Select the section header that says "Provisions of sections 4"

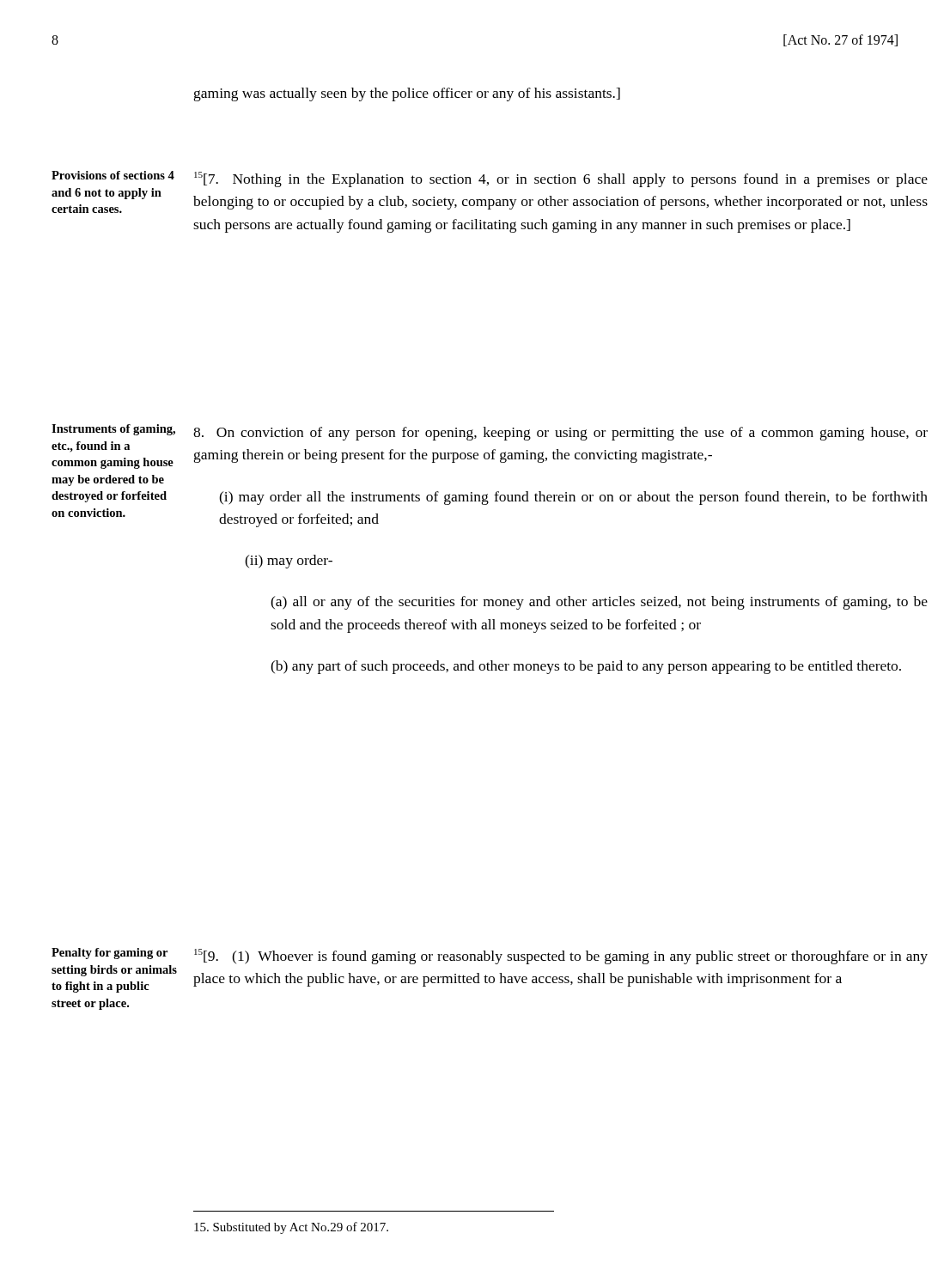coord(113,192)
